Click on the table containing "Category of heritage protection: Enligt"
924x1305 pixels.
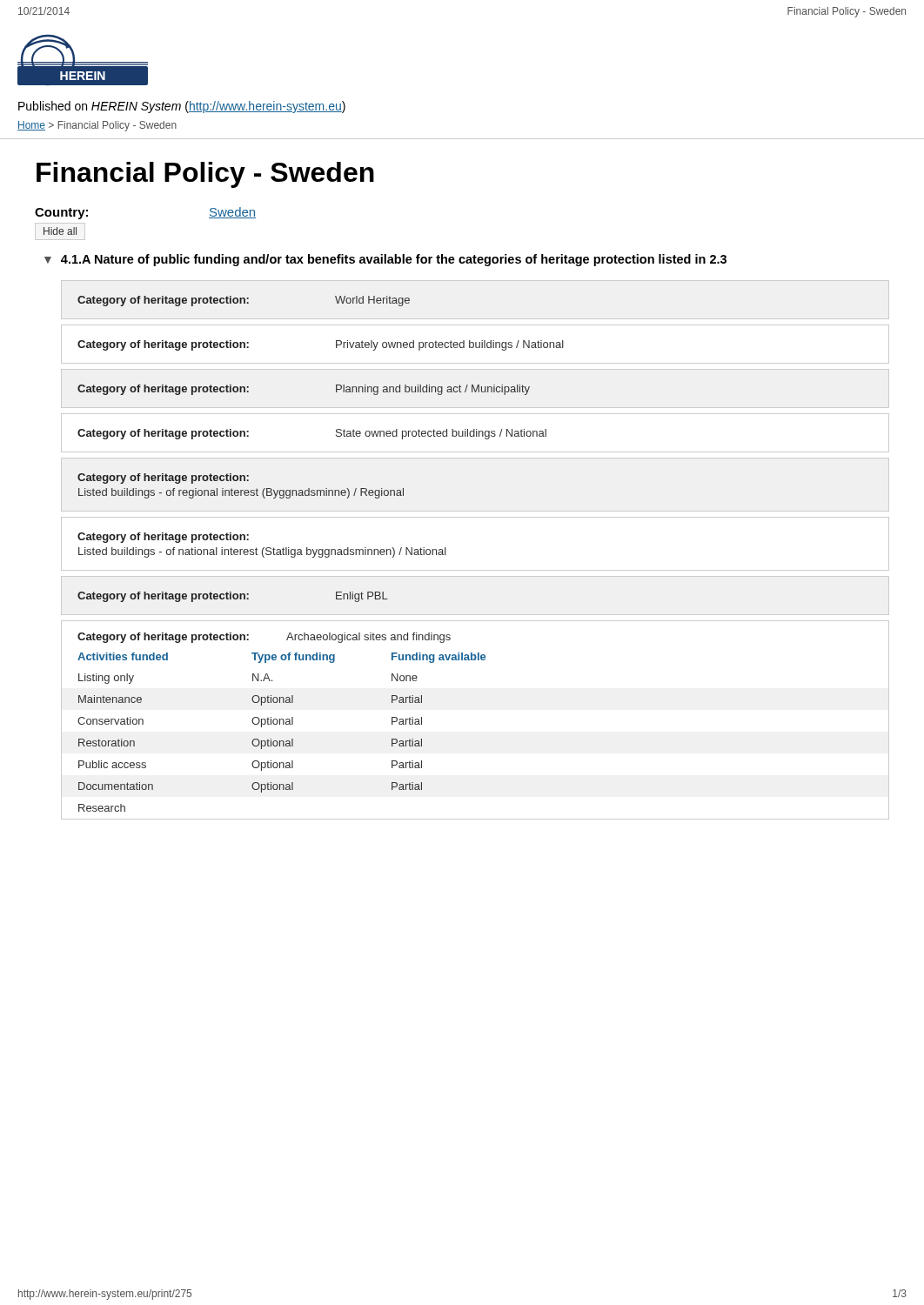[475, 596]
